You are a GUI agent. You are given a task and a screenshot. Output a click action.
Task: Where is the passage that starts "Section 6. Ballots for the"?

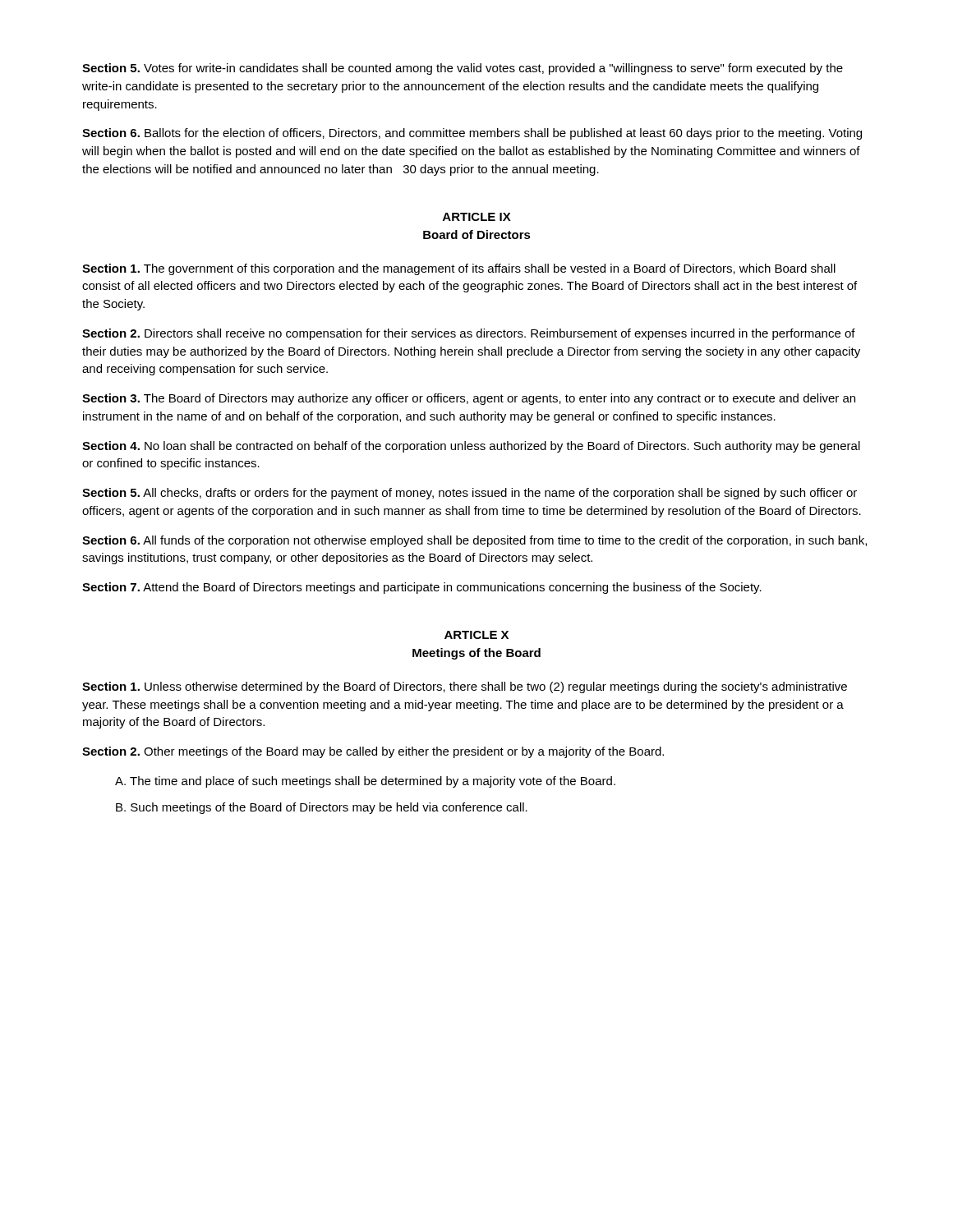pyautogui.click(x=472, y=151)
